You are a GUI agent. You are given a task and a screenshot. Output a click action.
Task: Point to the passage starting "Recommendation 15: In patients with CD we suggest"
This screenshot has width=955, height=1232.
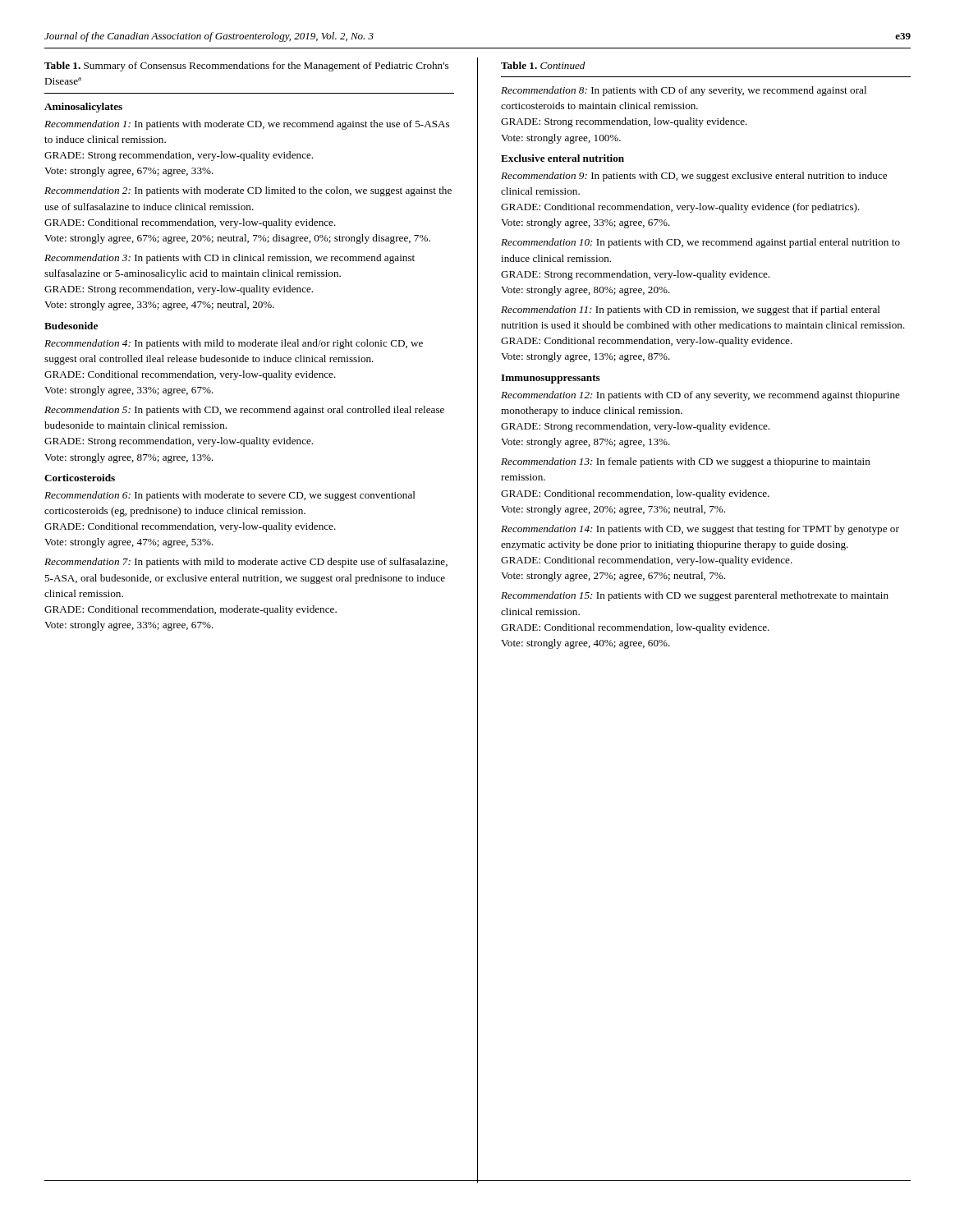click(706, 619)
